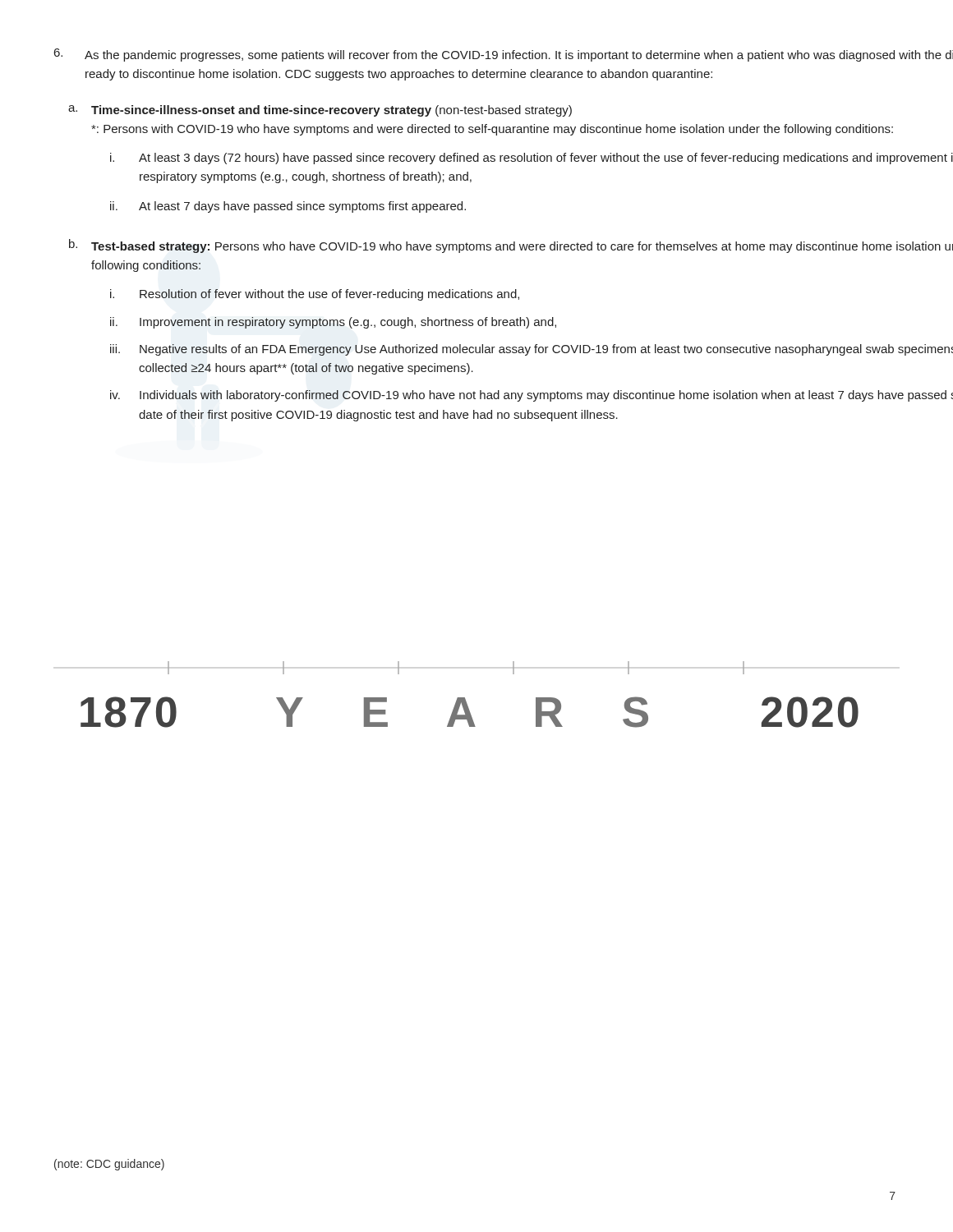Locate the list item with the text "ii. Improvement in respiratory symptoms (e.g., cough,"
The width and height of the screenshot is (953, 1232).
531,321
